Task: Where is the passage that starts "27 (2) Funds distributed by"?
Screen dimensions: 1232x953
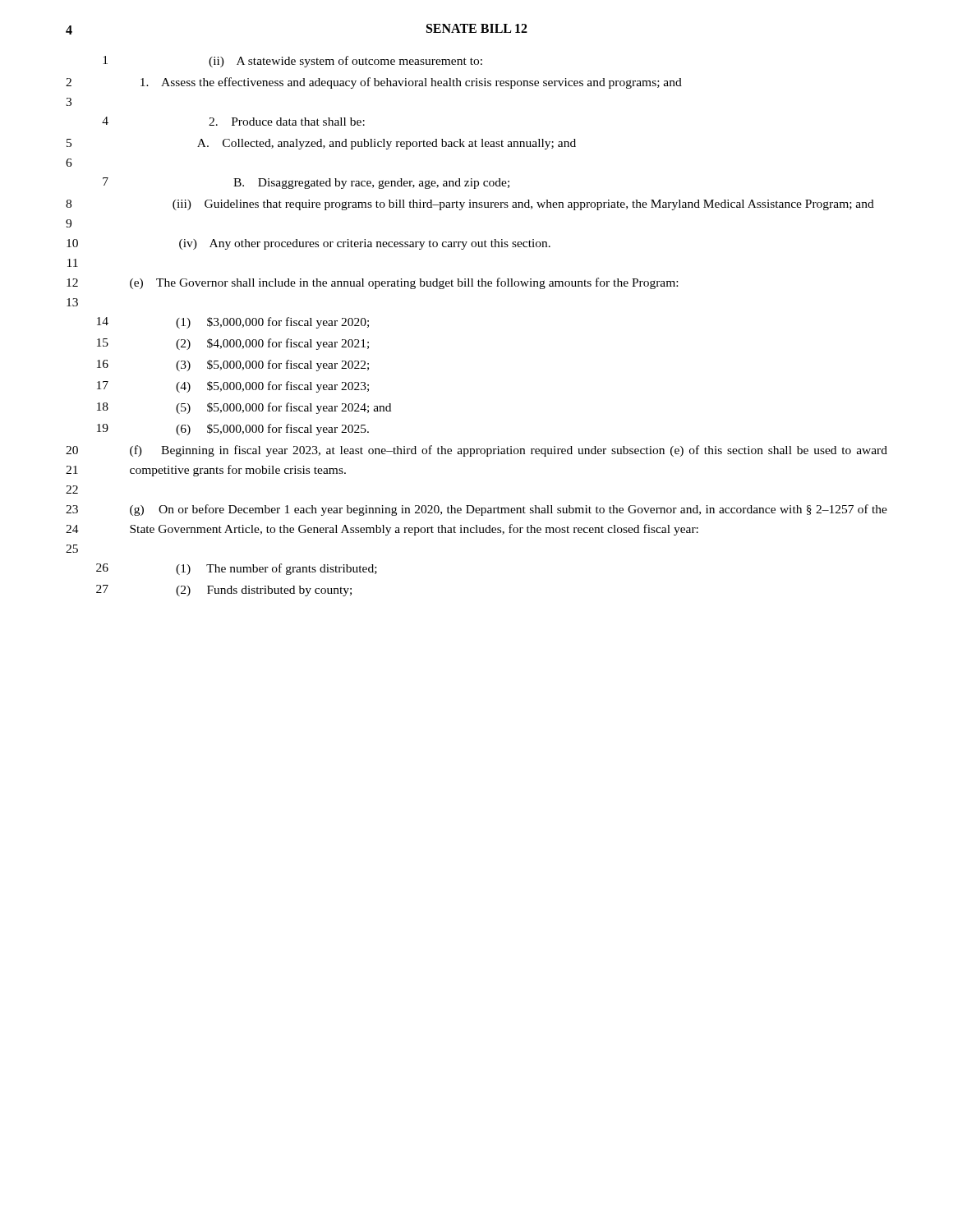Action: coord(224,591)
